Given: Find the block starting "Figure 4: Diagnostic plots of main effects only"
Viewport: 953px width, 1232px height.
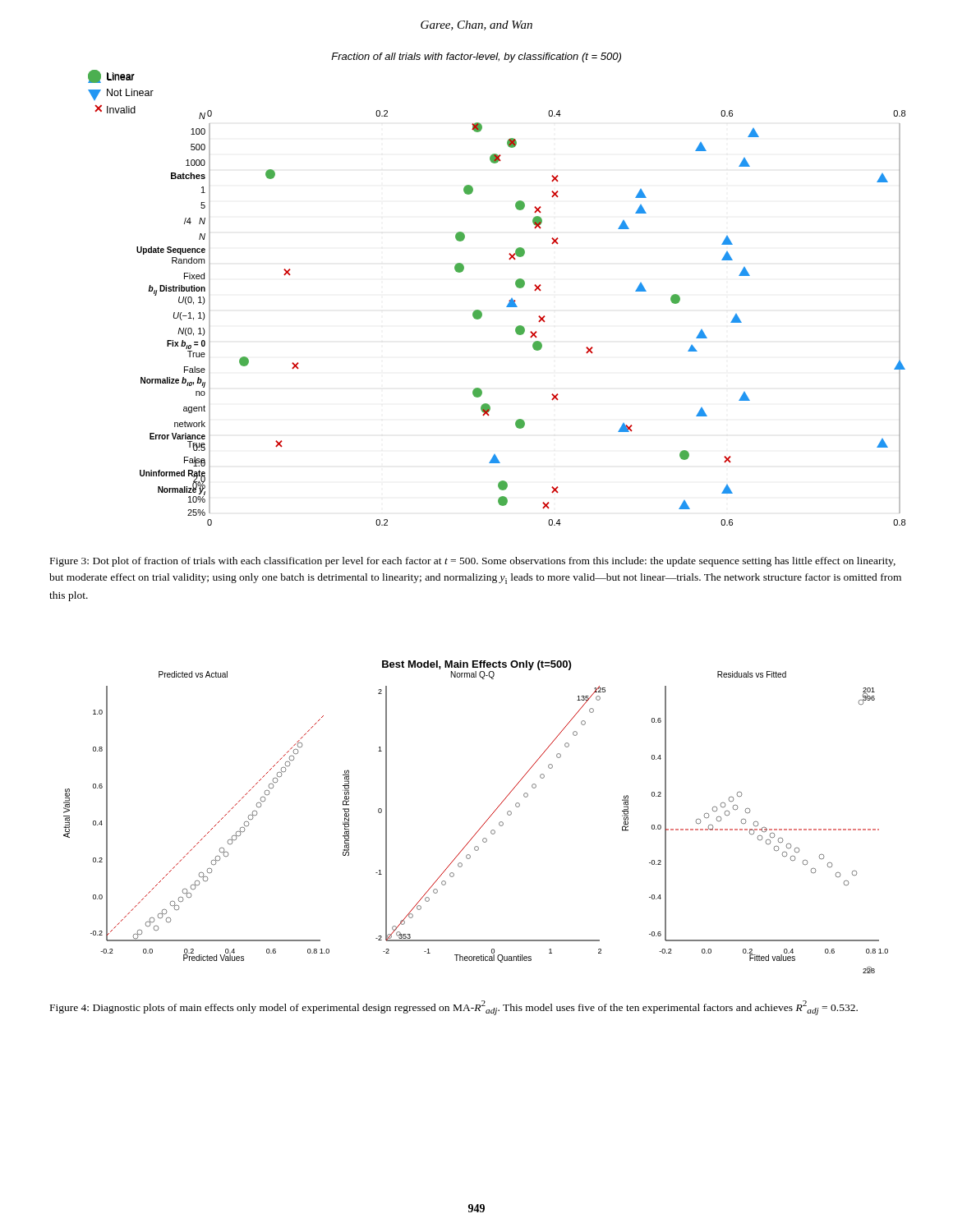Looking at the screenshot, I should (x=476, y=1007).
